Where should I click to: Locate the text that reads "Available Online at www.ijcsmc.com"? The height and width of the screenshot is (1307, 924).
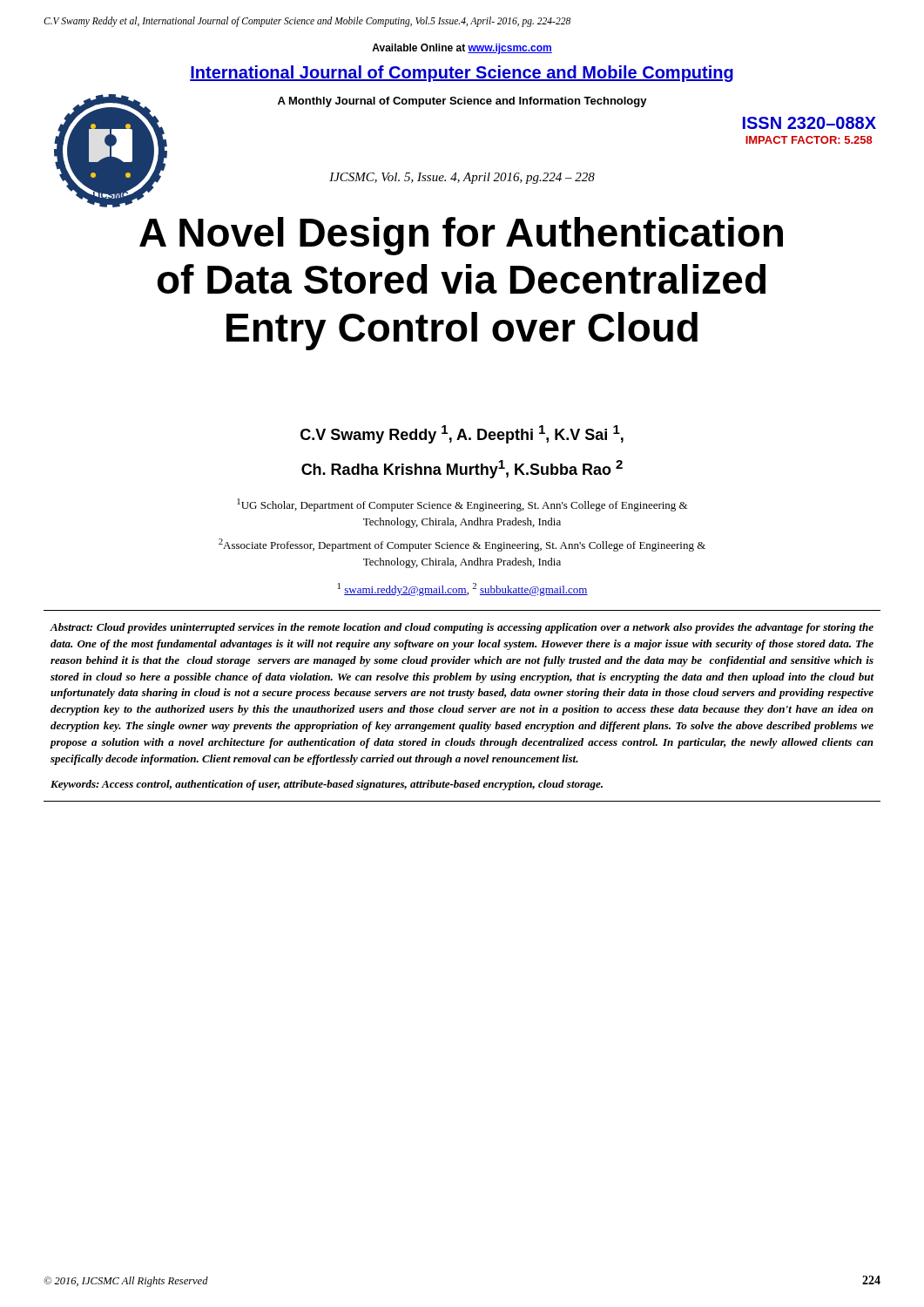462,48
